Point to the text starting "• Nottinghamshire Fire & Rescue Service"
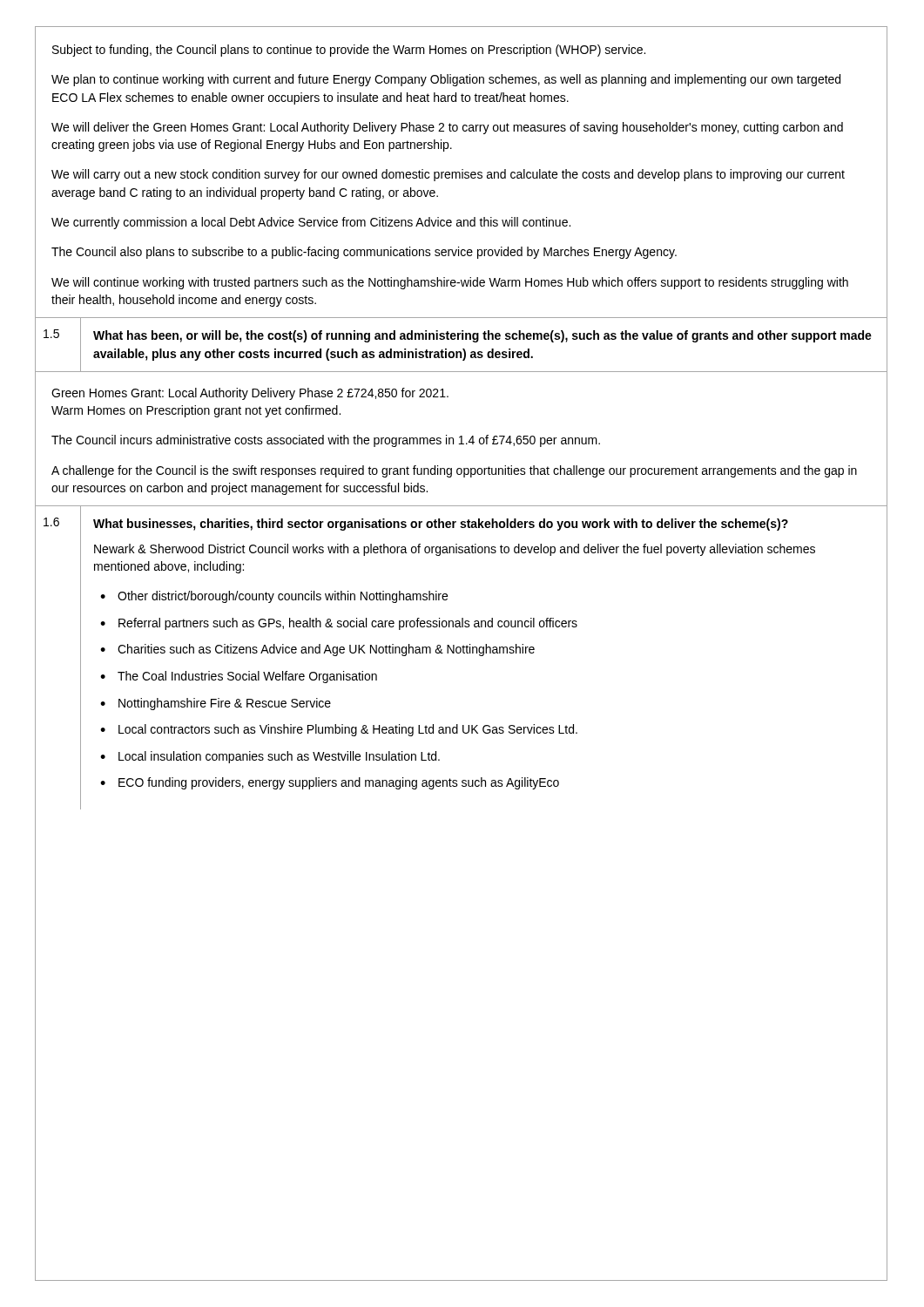Image resolution: width=924 pixels, height=1307 pixels. pos(216,704)
